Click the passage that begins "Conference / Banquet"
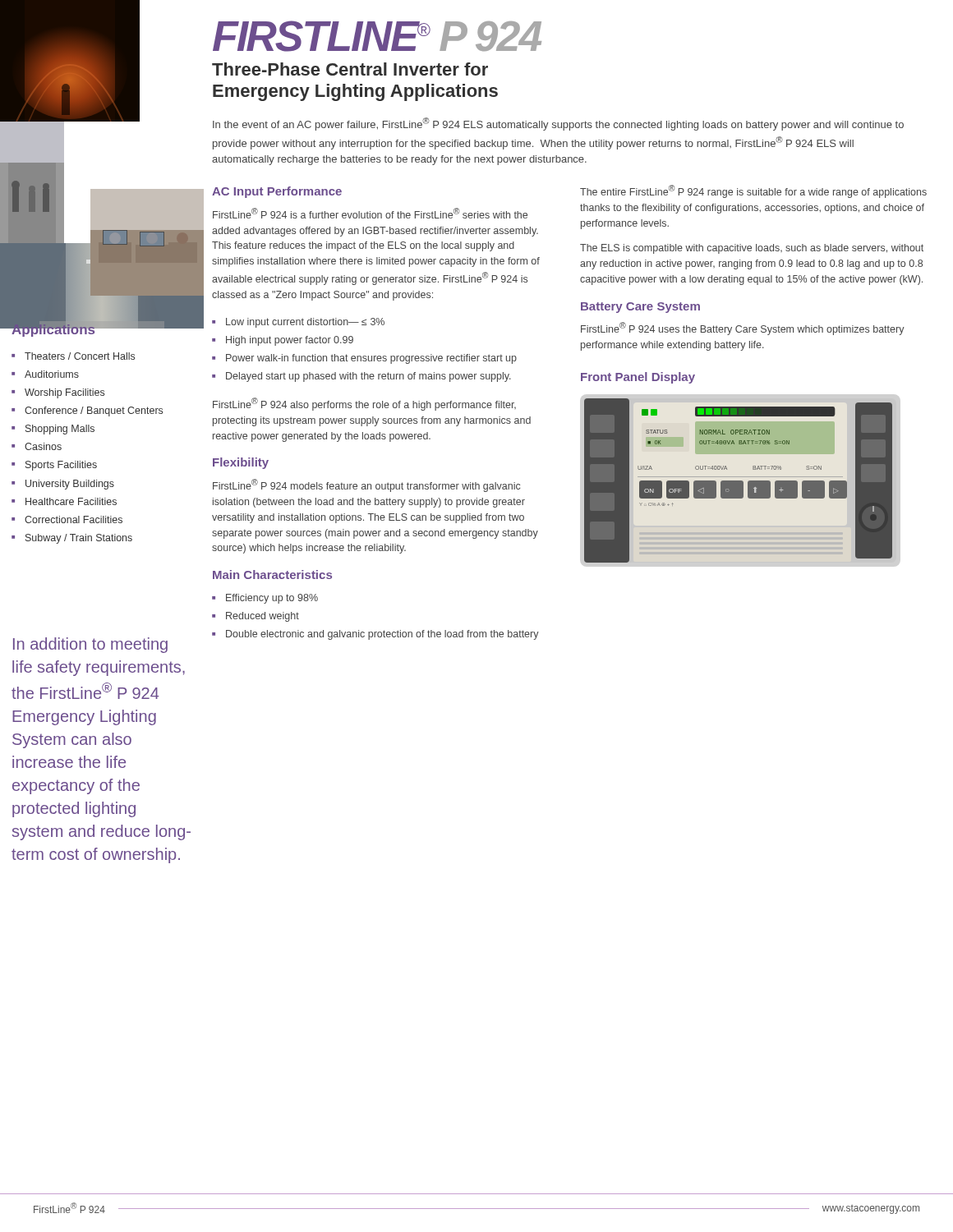953x1232 pixels. (x=104, y=411)
